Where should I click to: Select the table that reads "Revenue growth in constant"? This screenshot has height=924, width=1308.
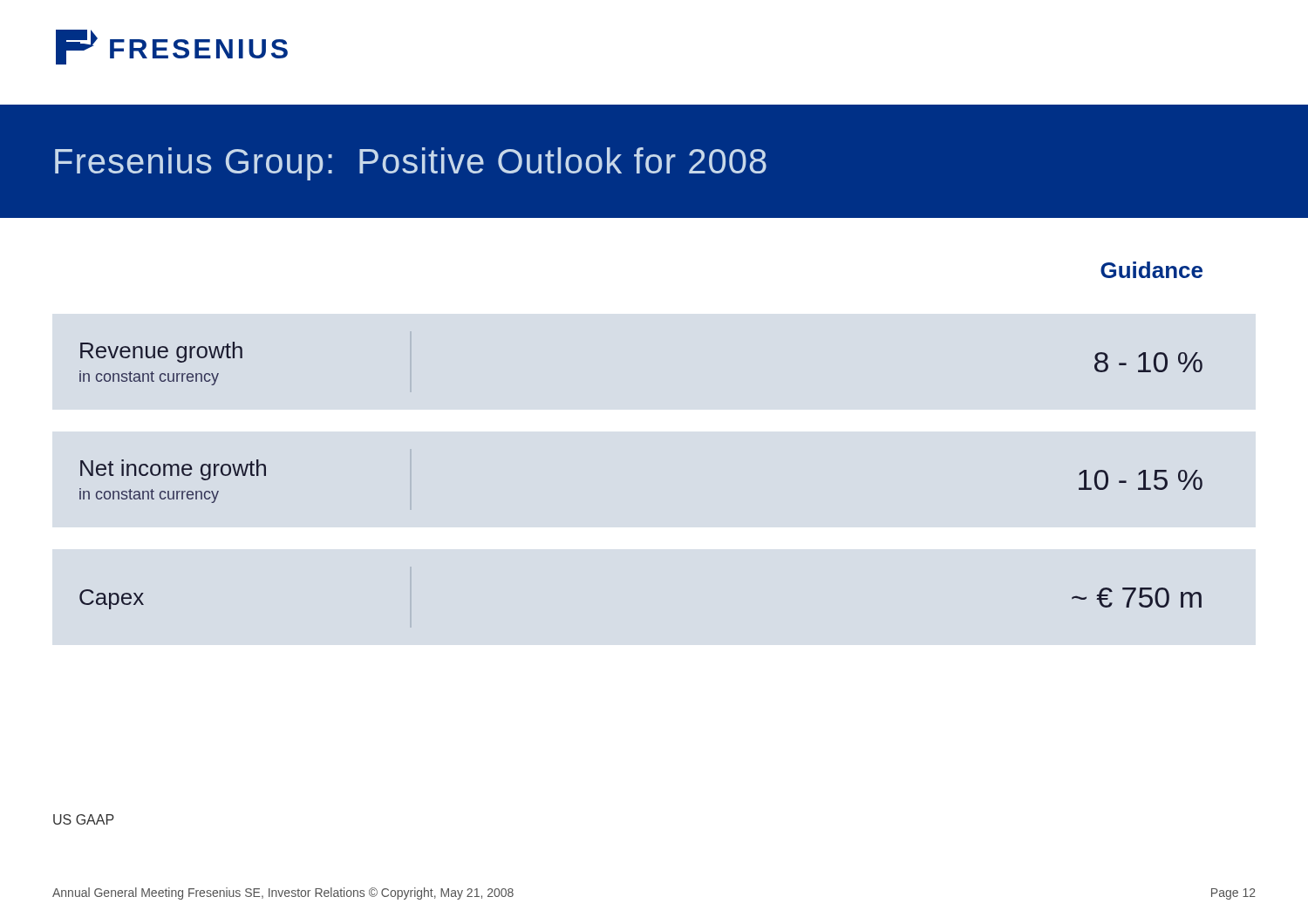[654, 362]
